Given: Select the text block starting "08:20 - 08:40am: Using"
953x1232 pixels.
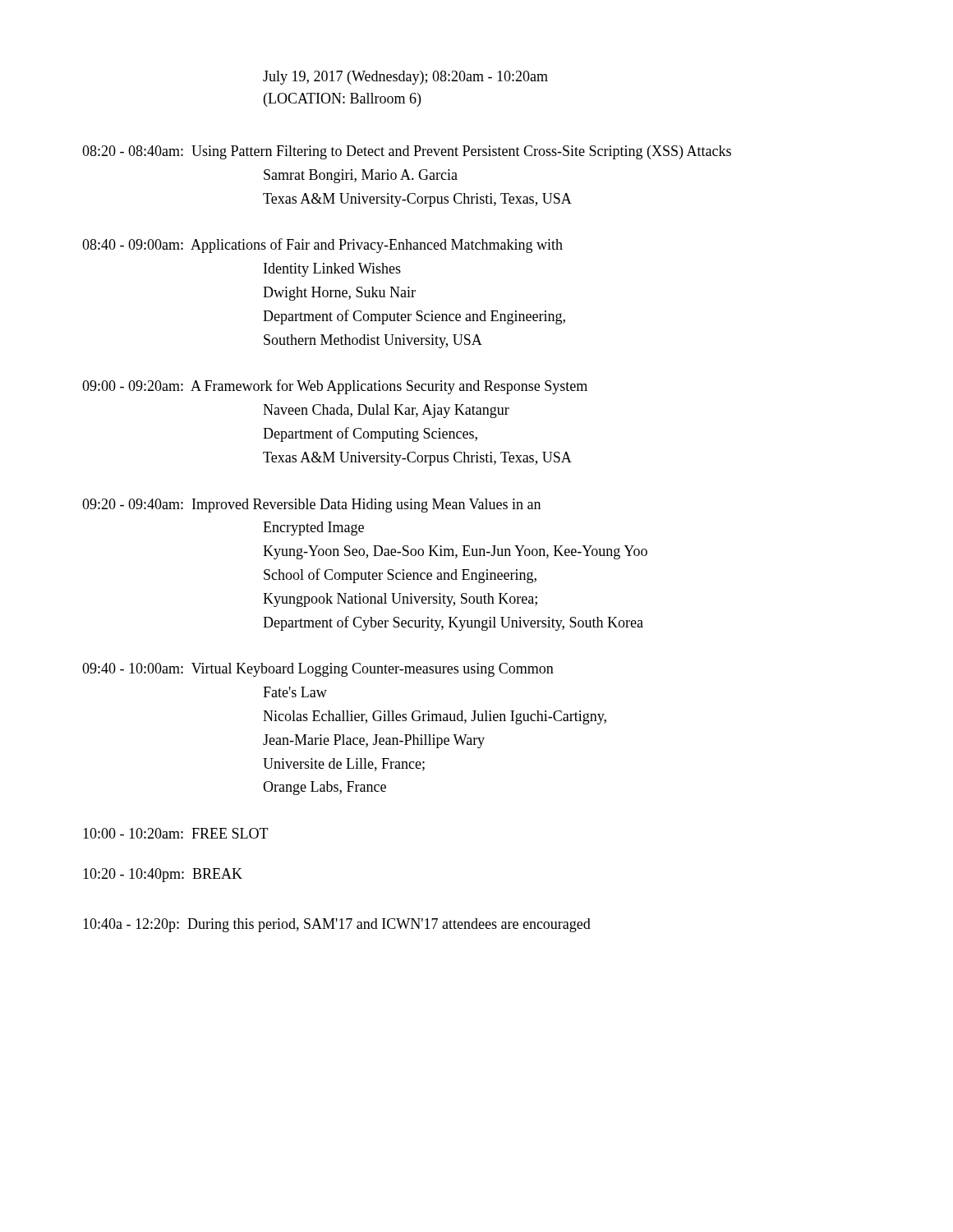Looking at the screenshot, I should click(407, 152).
